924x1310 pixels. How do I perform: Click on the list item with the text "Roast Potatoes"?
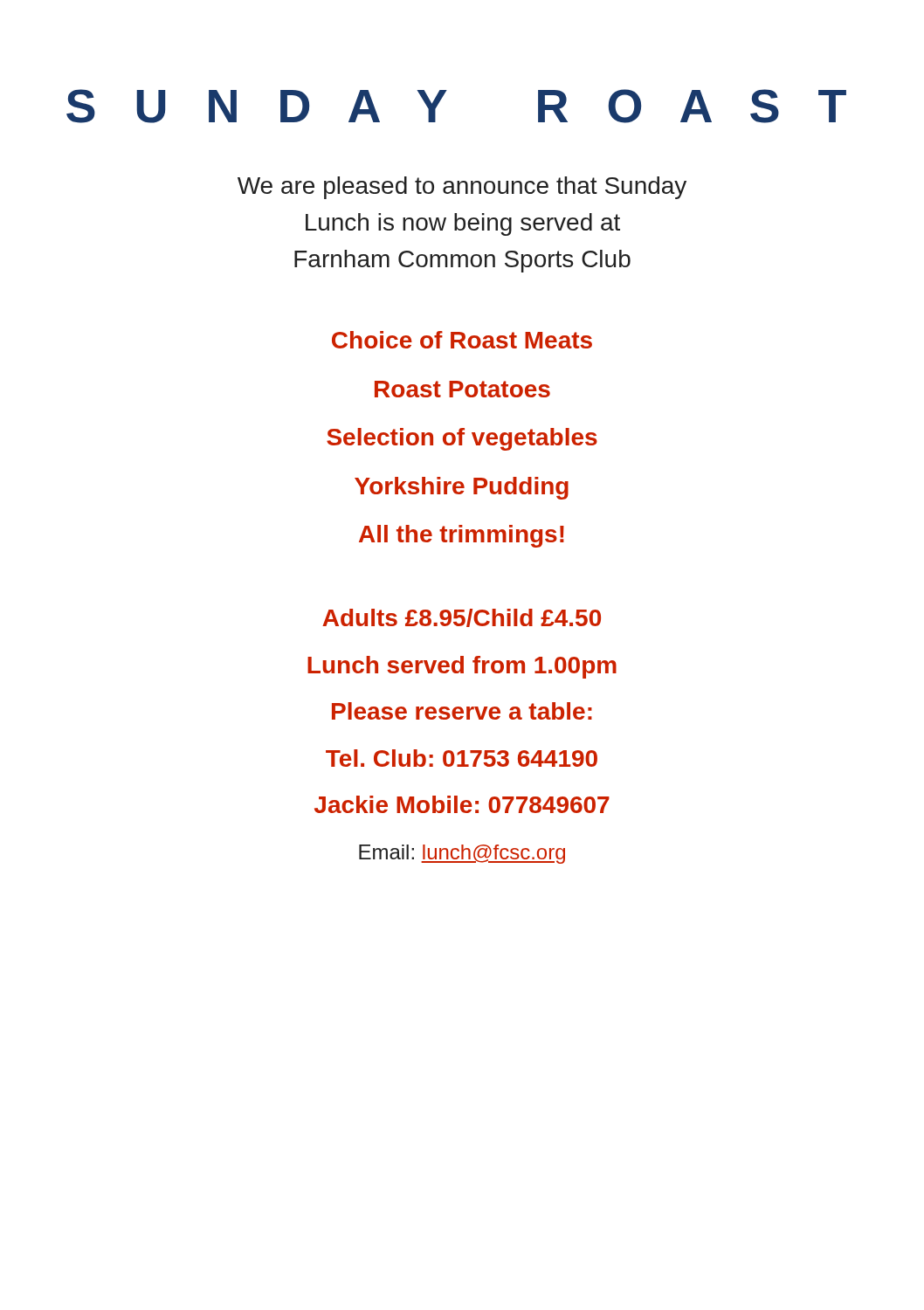tap(462, 389)
